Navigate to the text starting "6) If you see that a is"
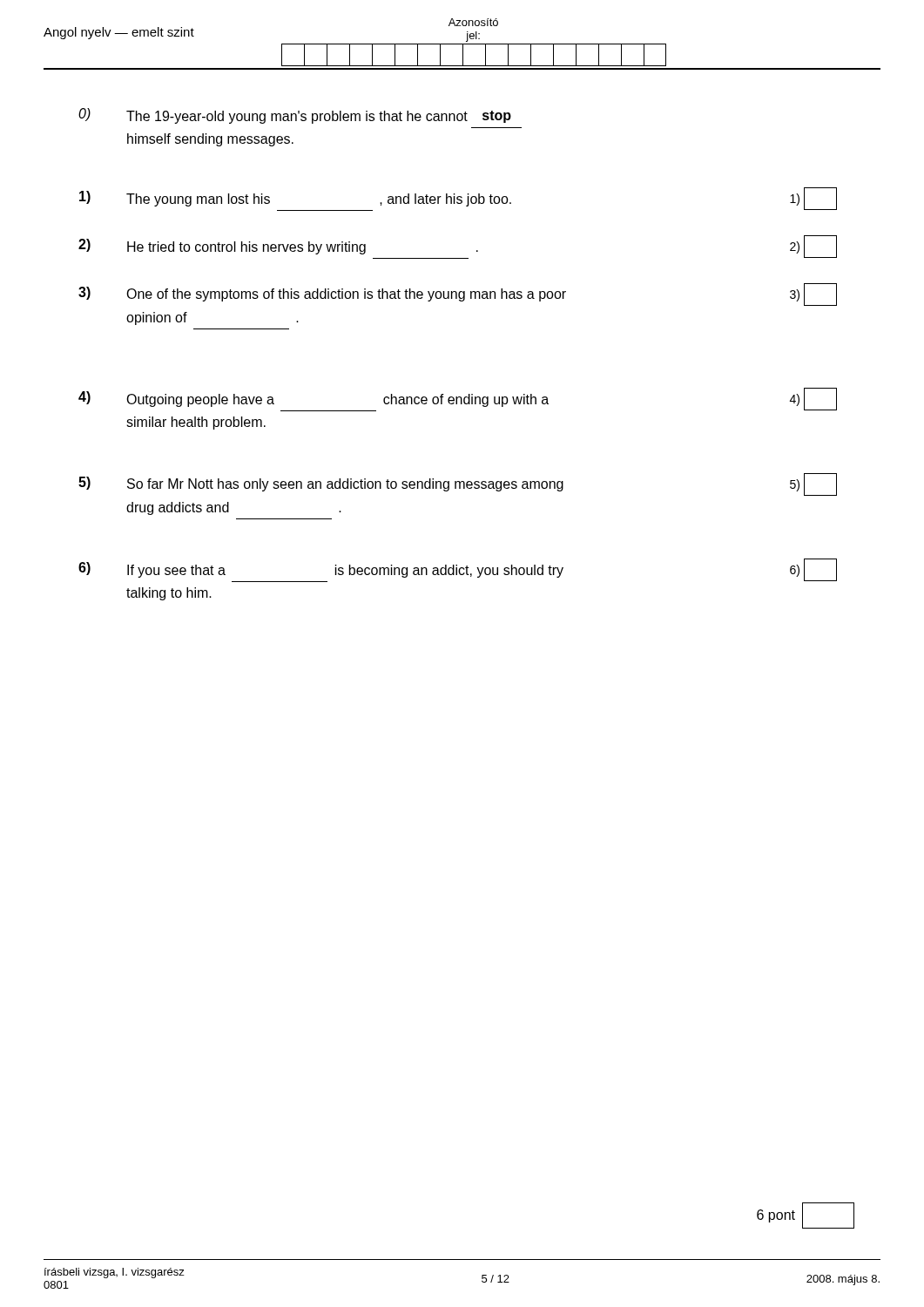The height and width of the screenshot is (1307, 924). (x=458, y=581)
